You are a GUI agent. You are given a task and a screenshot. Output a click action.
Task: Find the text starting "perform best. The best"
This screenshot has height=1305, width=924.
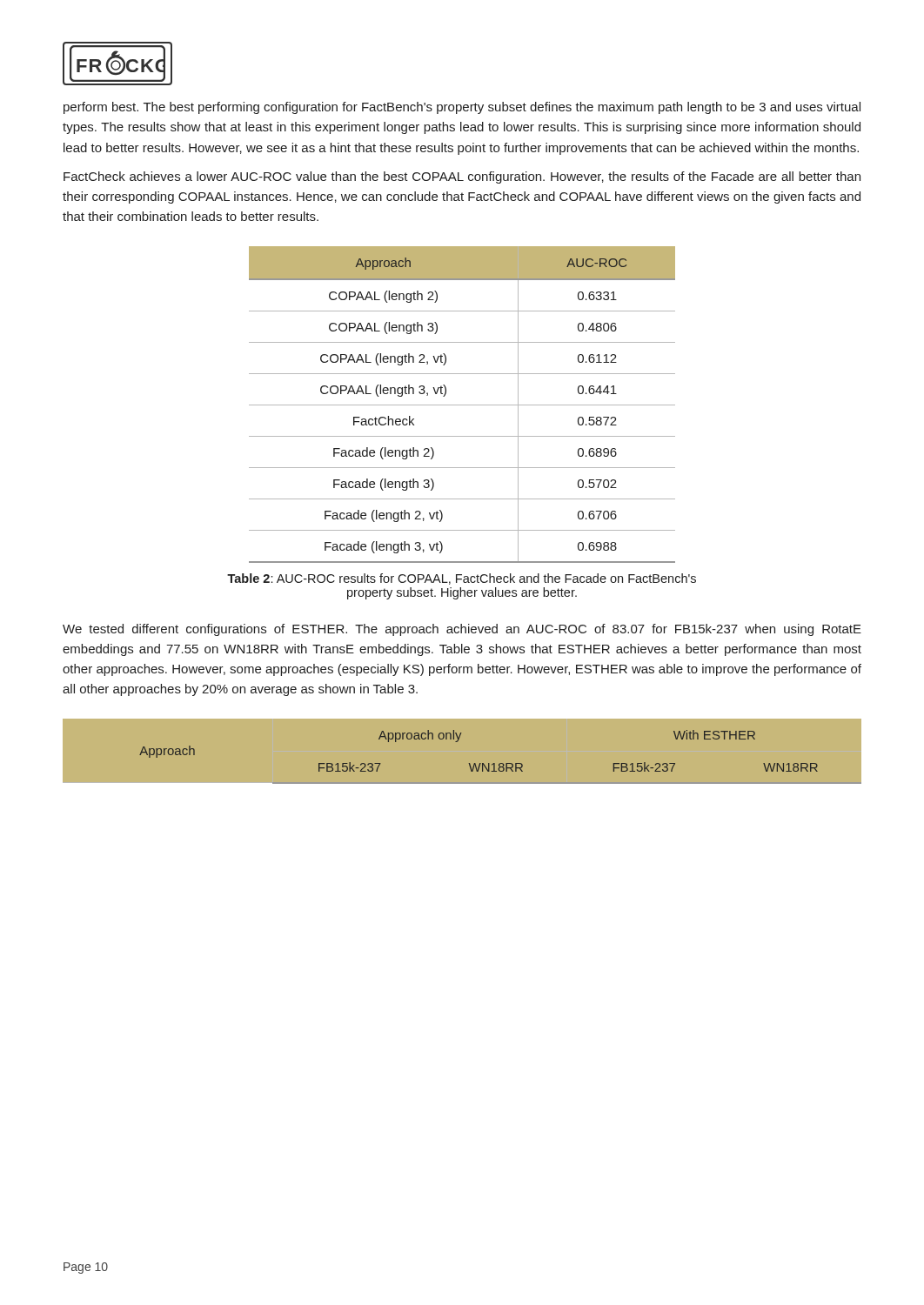462,127
